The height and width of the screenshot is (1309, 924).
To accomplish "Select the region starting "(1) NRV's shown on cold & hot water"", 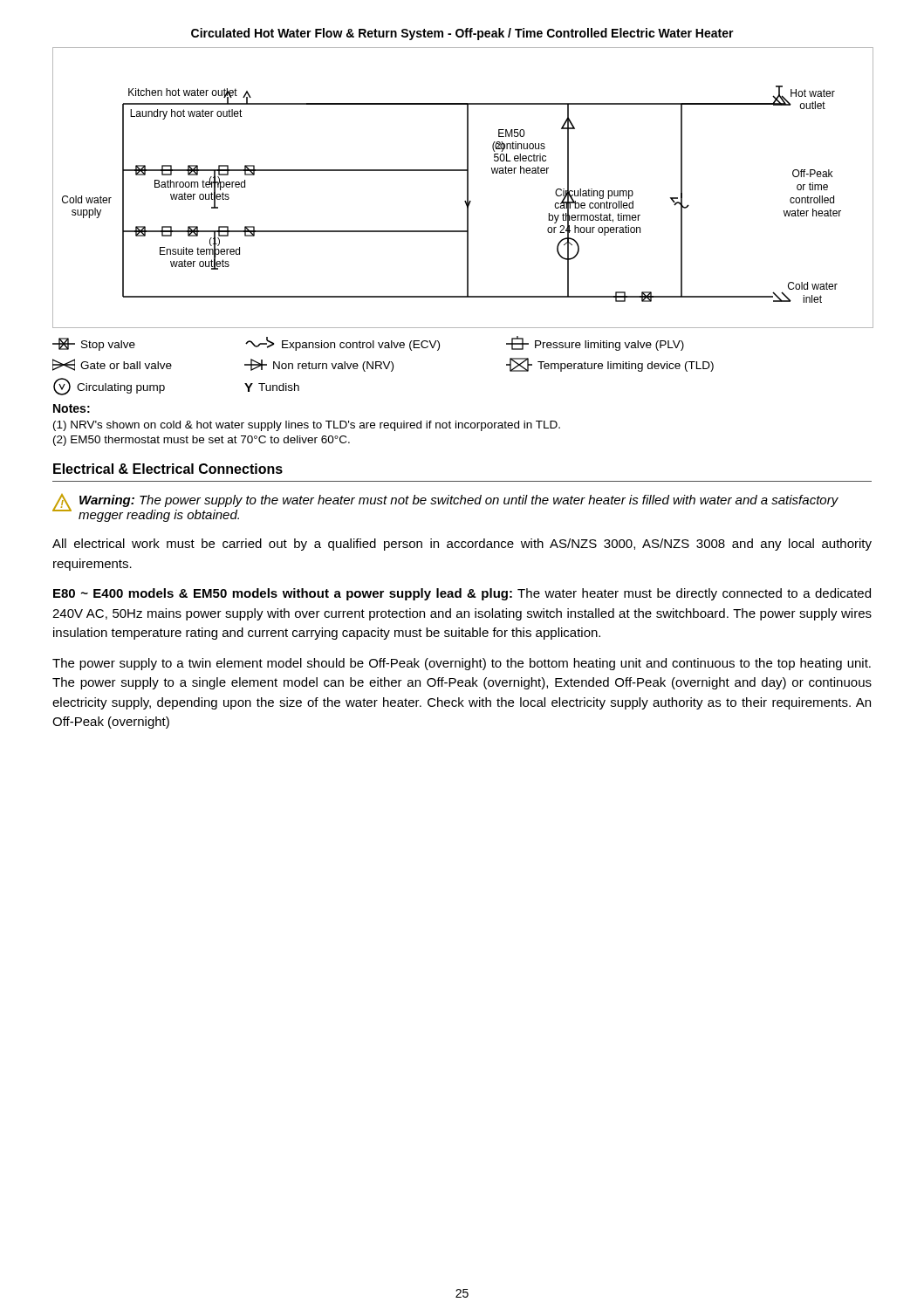I will (x=307, y=425).
